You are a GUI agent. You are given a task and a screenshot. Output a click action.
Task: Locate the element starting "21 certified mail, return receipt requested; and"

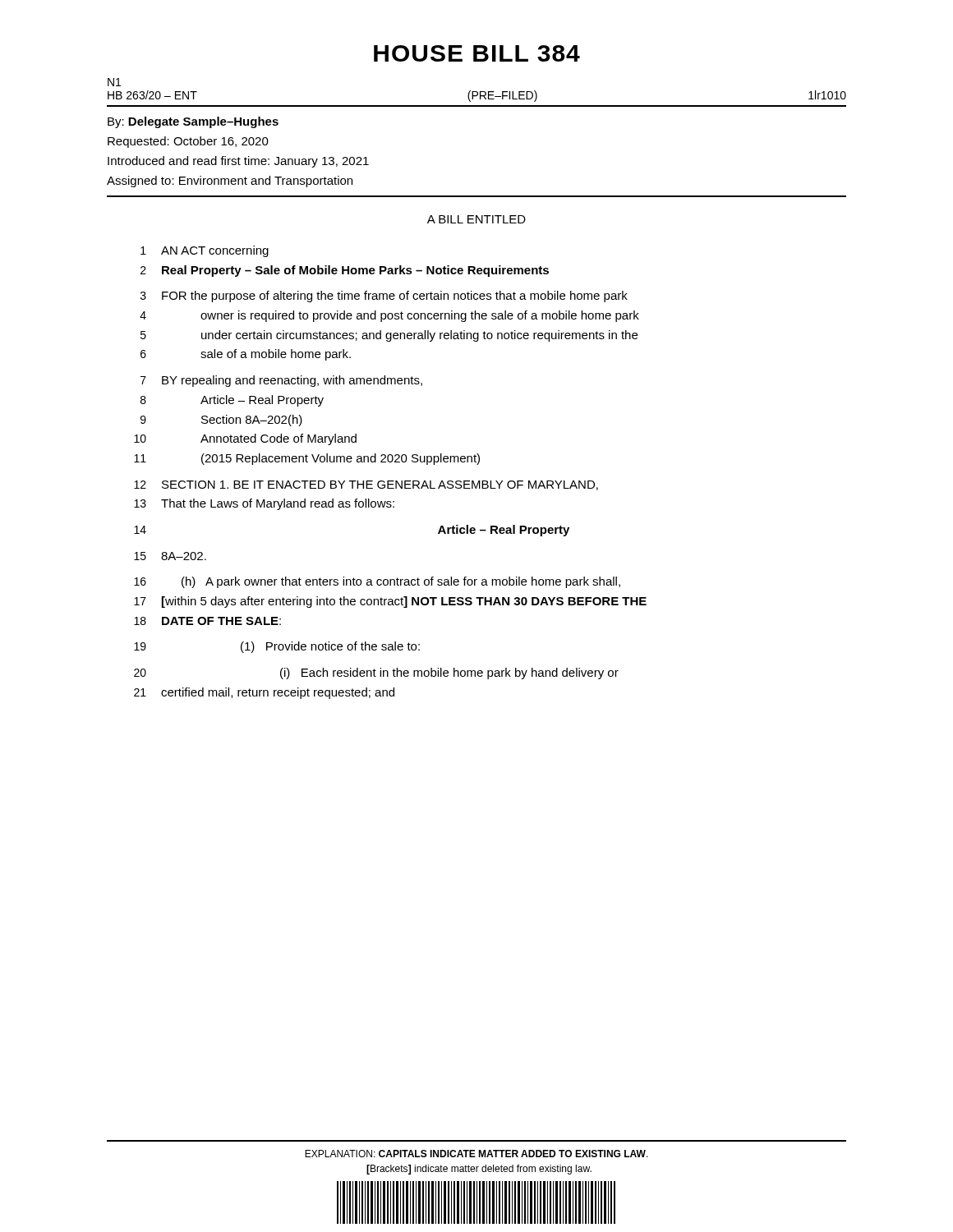point(264,693)
